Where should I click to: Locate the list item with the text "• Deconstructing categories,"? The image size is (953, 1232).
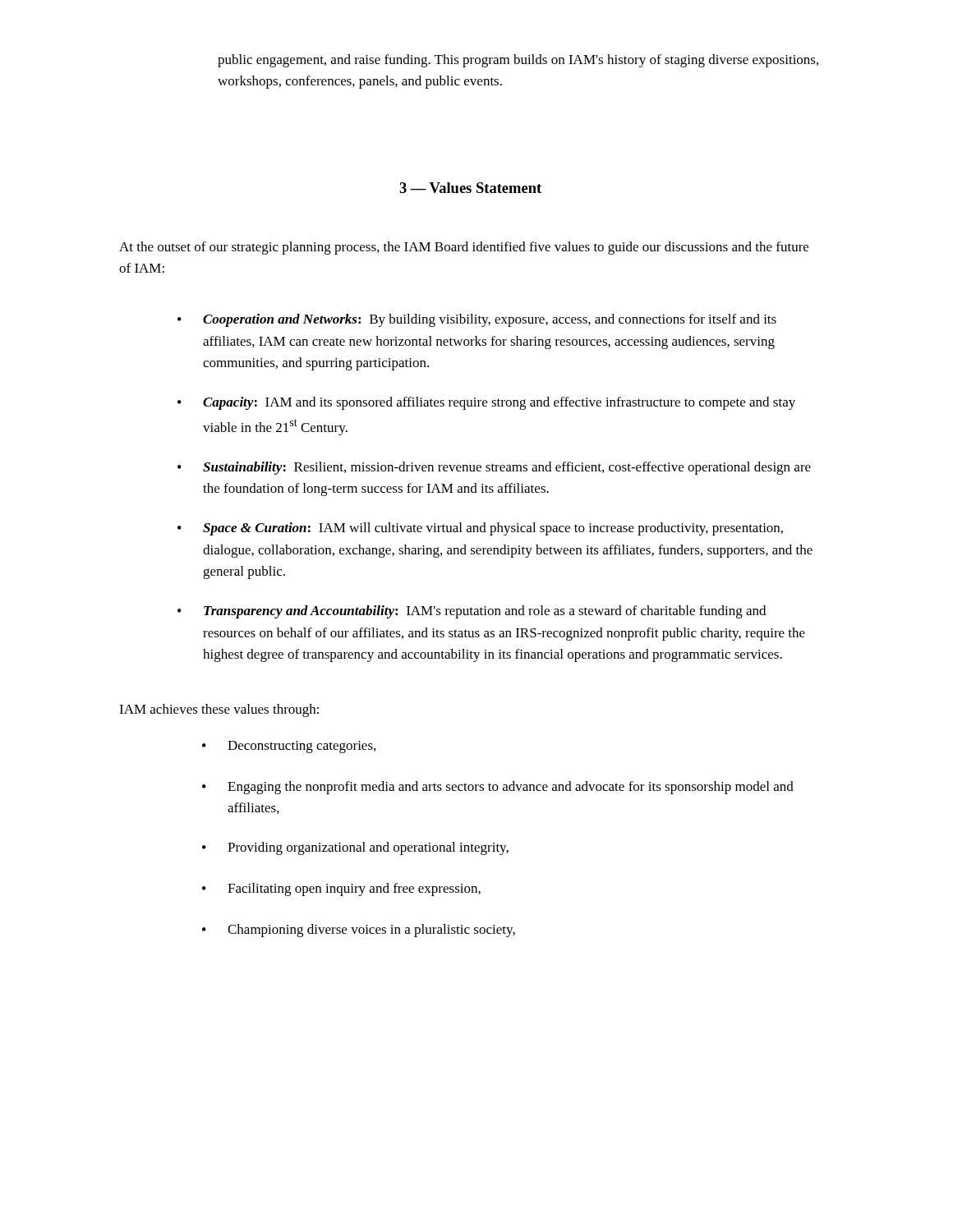[289, 747]
